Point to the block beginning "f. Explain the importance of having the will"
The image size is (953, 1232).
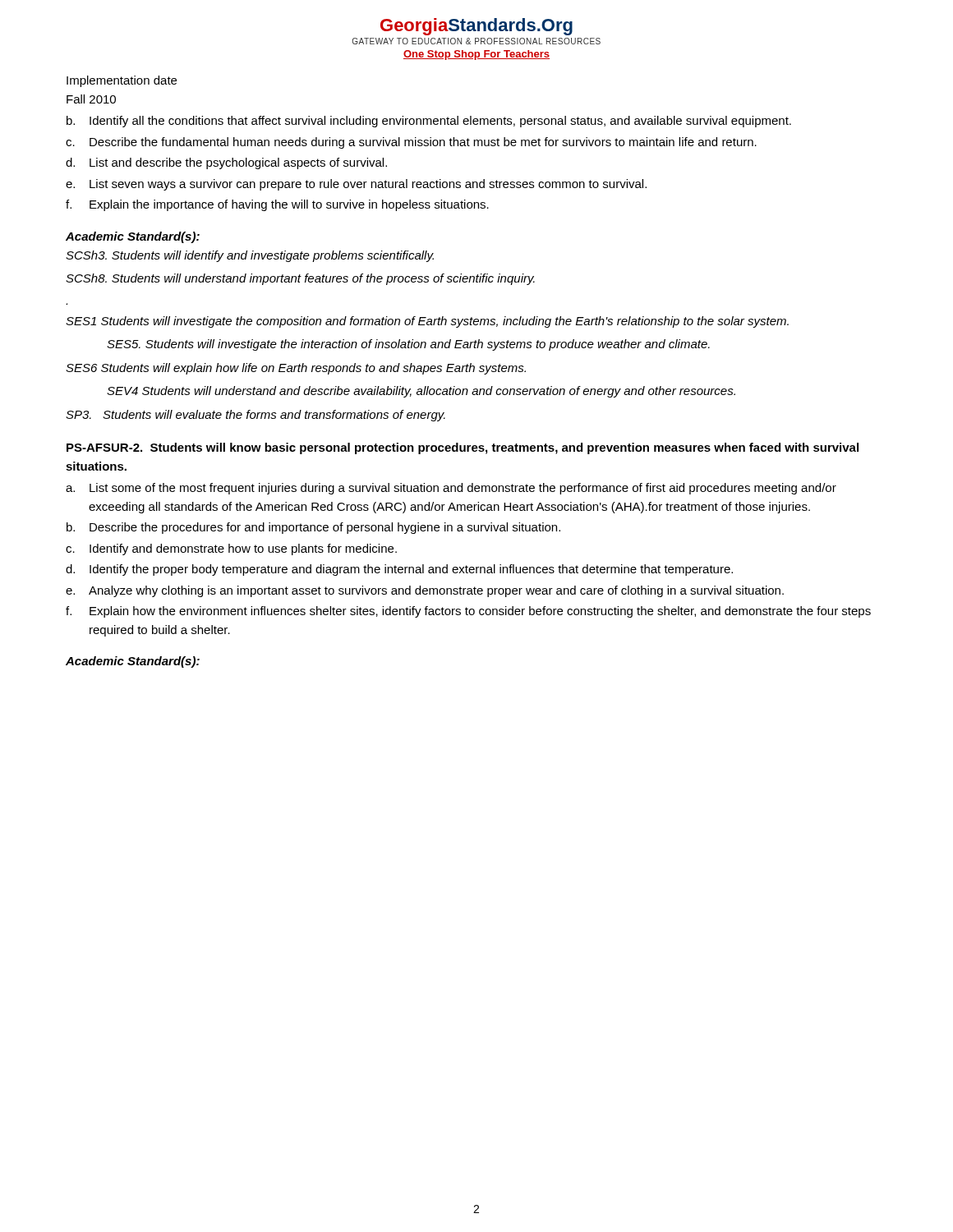pos(476,205)
